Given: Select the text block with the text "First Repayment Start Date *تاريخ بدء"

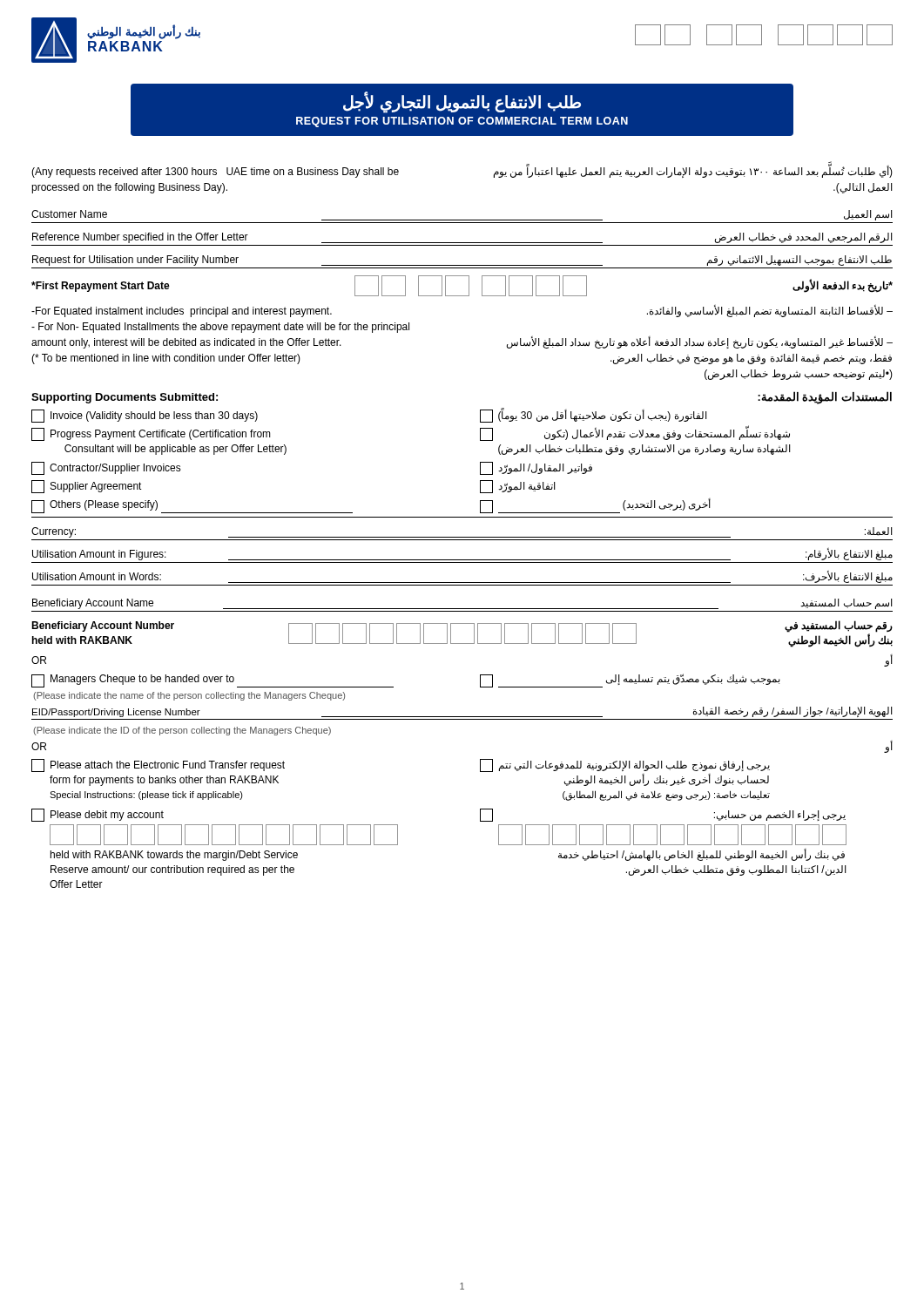Looking at the screenshot, I should 462,286.
